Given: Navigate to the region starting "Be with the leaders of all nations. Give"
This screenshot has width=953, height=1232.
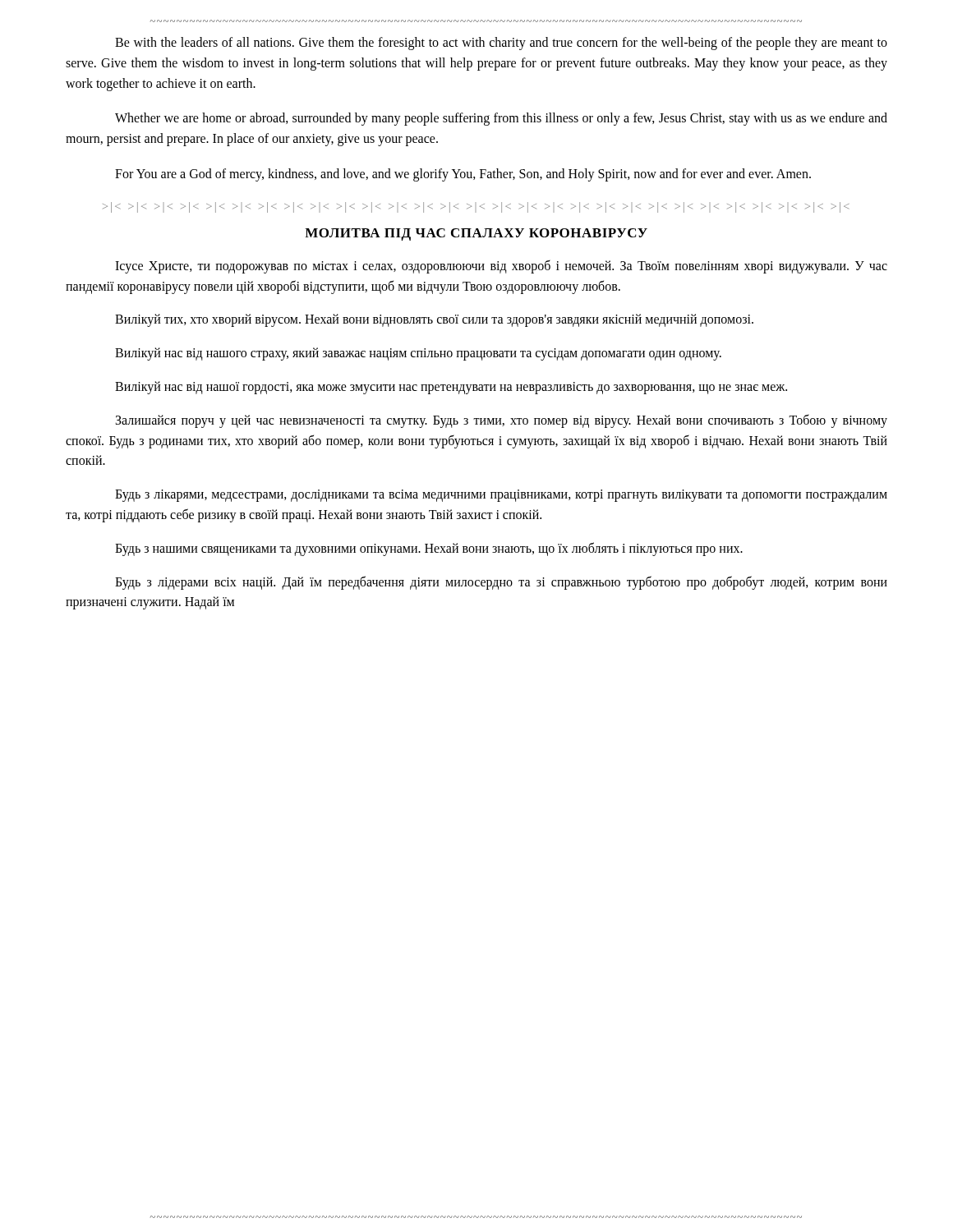Looking at the screenshot, I should tap(476, 63).
